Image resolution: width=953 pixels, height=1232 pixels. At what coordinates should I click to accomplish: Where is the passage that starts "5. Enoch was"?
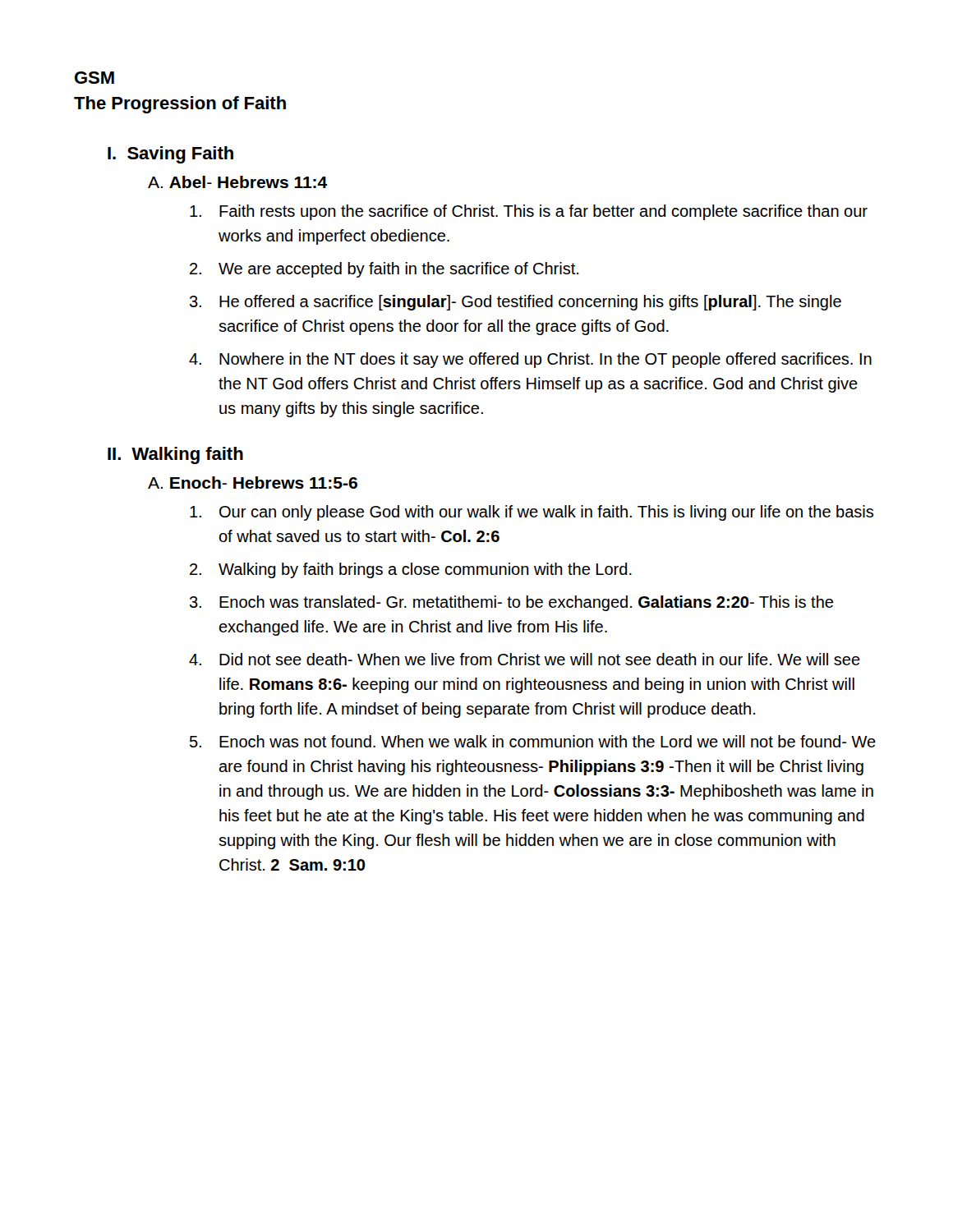click(534, 803)
